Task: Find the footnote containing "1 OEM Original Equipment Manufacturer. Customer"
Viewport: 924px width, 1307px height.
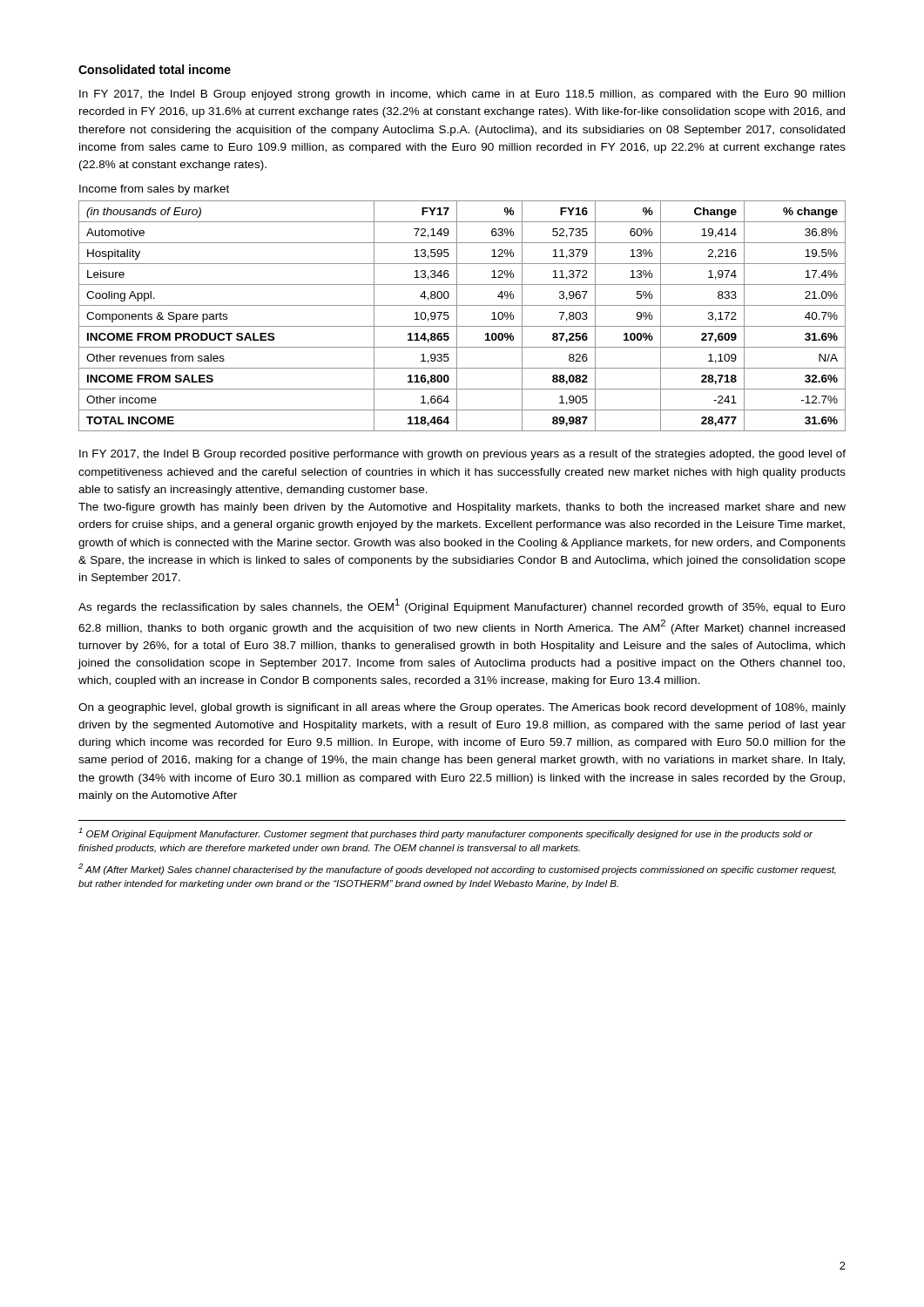Action: pyautogui.click(x=445, y=839)
